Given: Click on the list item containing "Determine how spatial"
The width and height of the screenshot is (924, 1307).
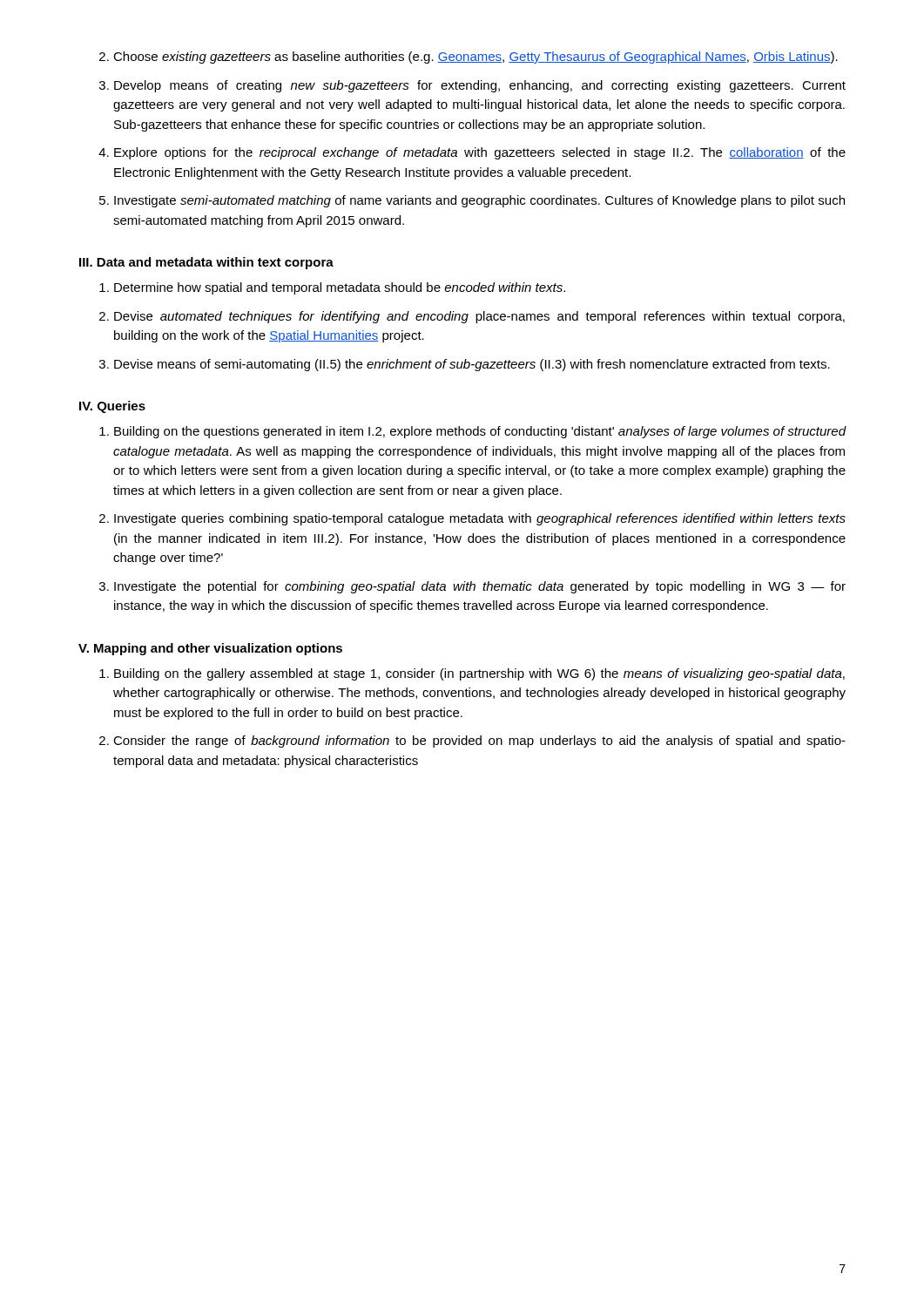Looking at the screenshot, I should point(340,287).
